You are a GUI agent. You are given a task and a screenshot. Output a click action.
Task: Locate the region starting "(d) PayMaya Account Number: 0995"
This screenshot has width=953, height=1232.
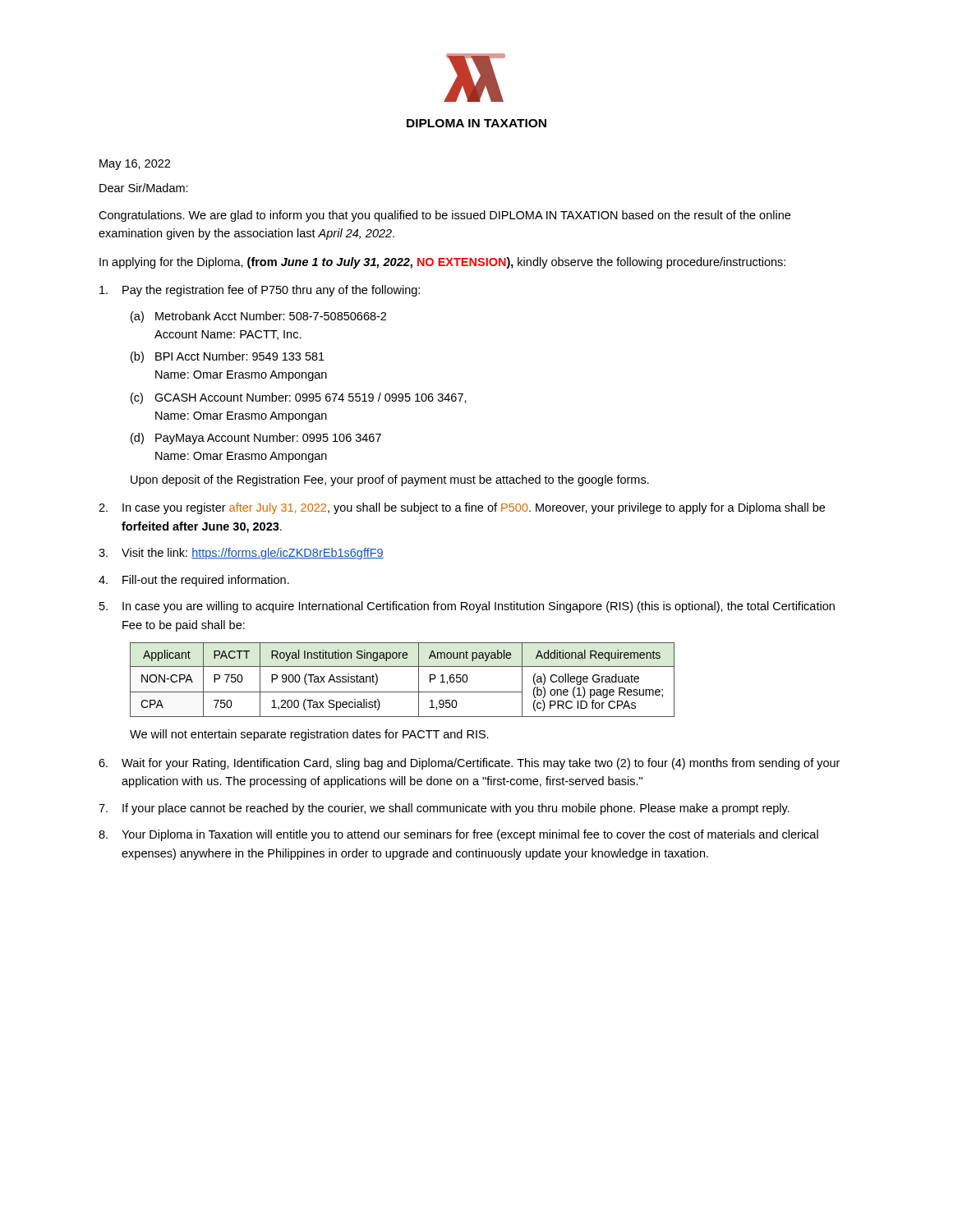coord(256,448)
